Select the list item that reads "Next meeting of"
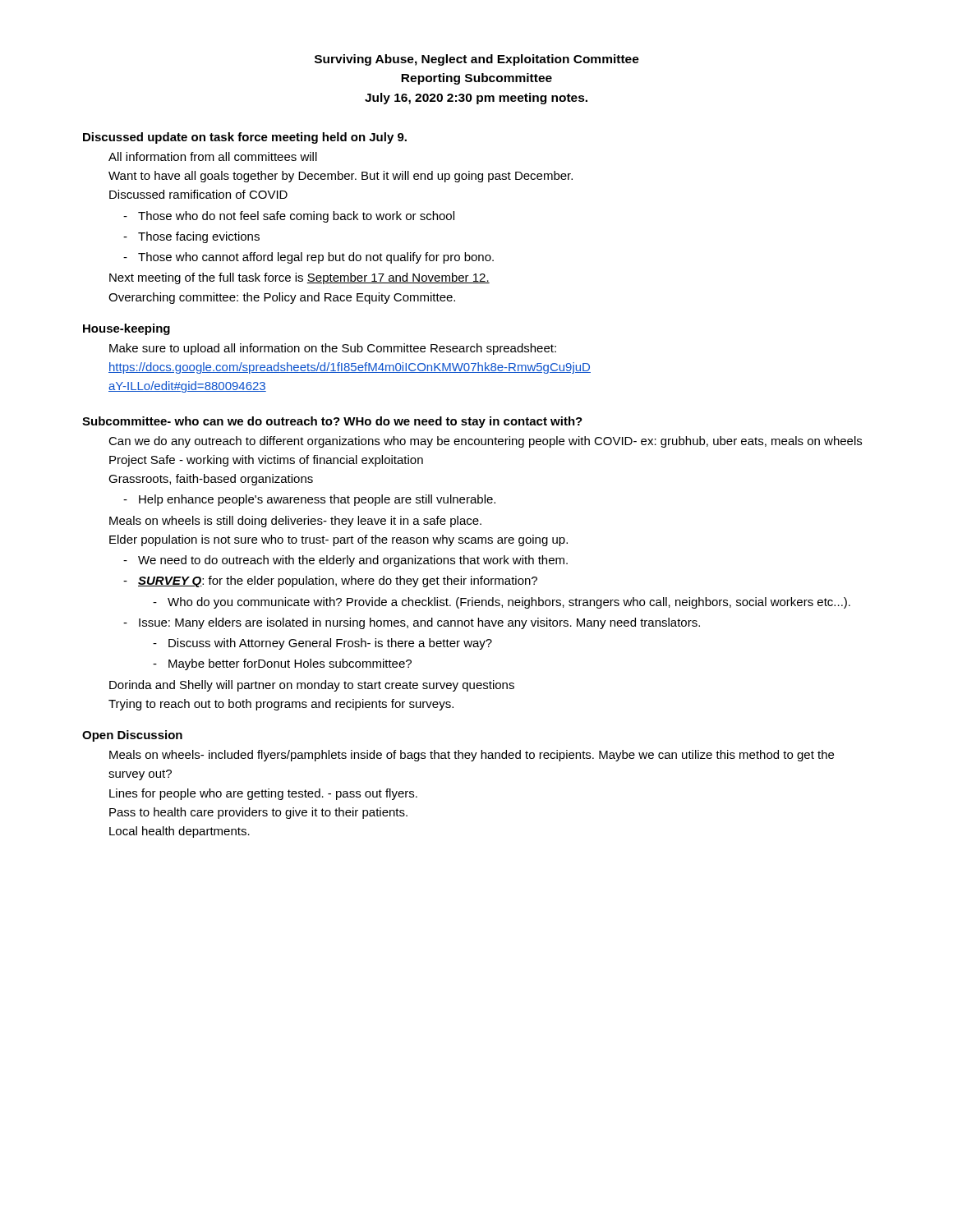 [490, 278]
